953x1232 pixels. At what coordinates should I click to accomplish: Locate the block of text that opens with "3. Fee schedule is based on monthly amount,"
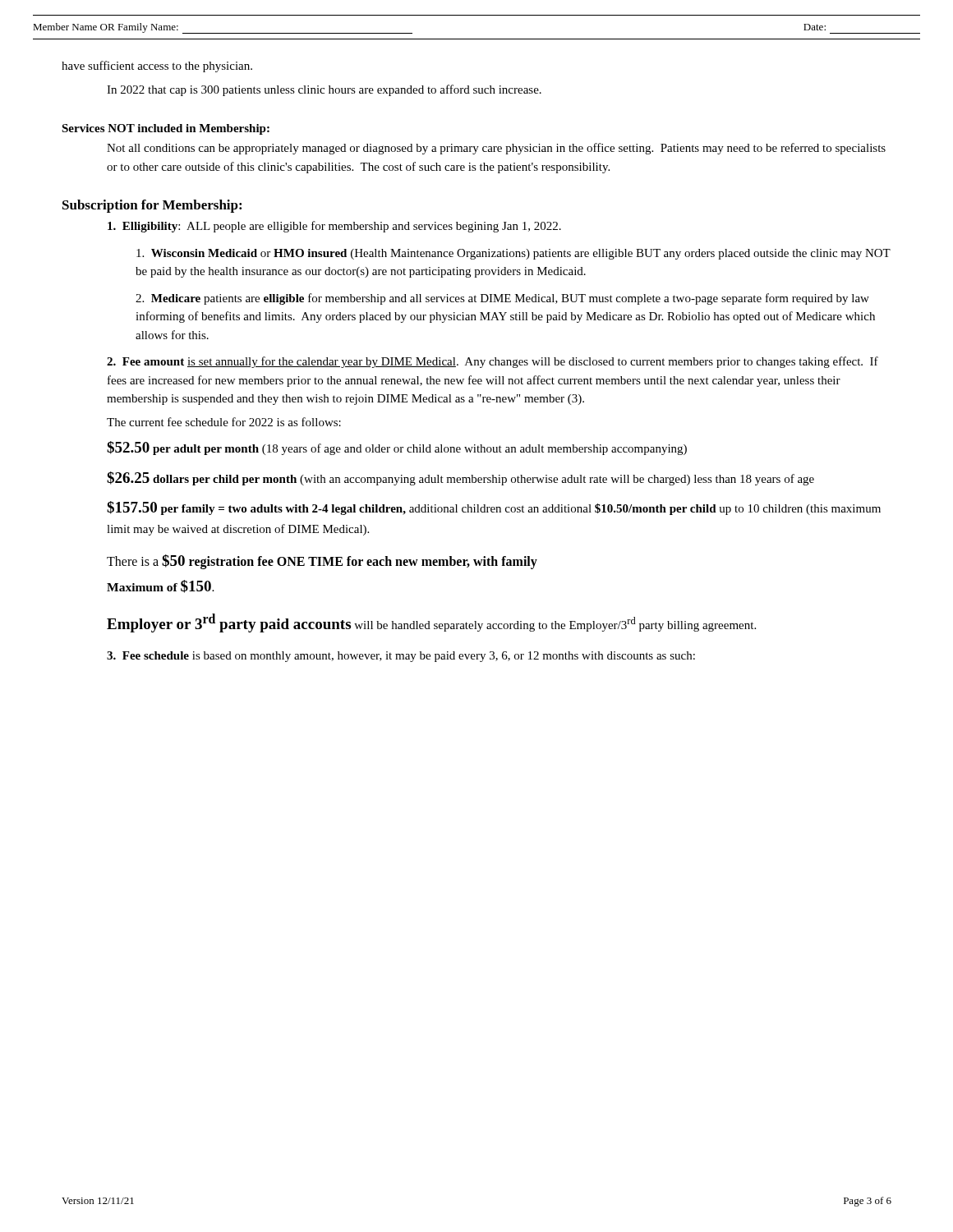click(x=401, y=655)
